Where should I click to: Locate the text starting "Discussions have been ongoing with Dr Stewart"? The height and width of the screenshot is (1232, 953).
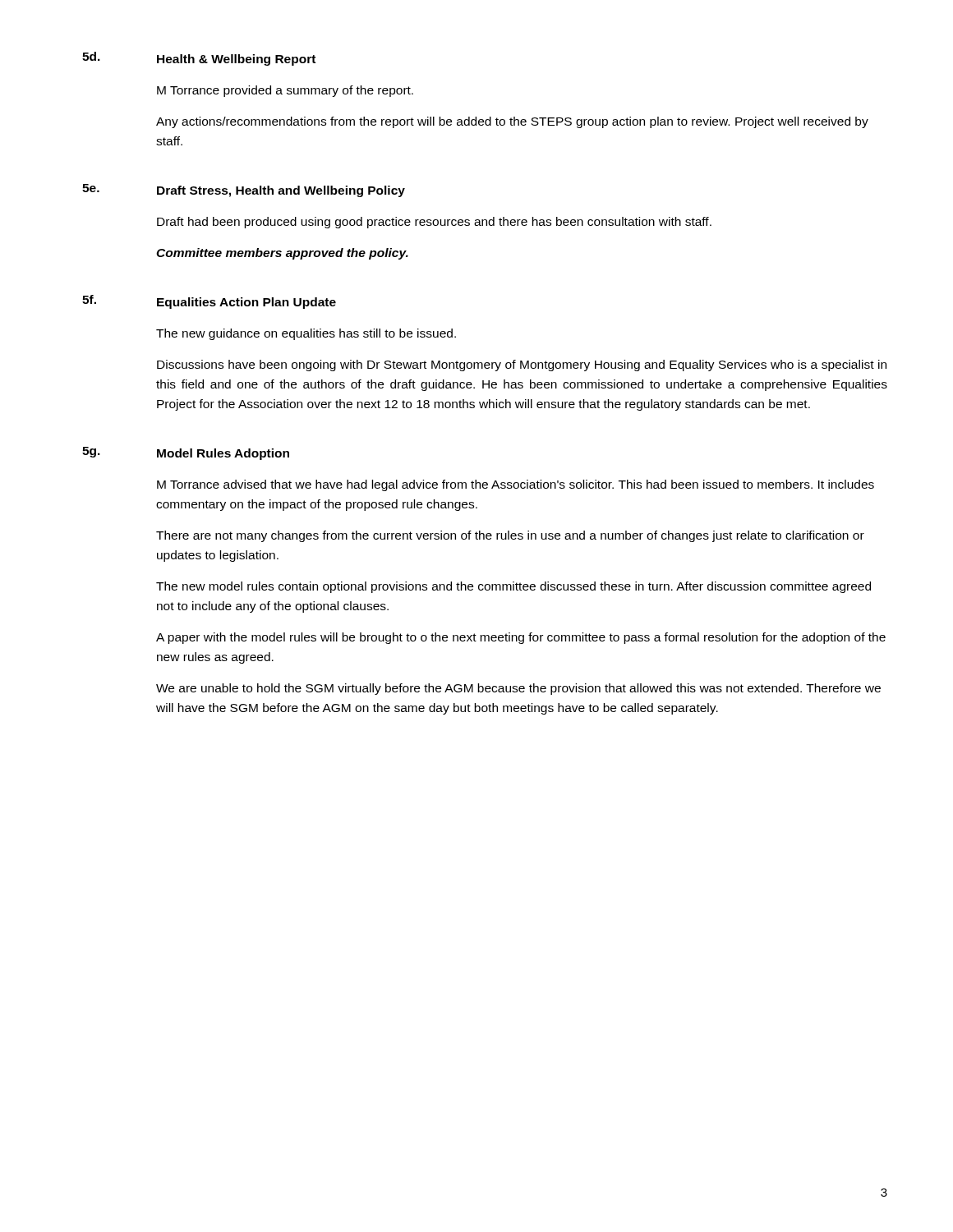point(522,384)
